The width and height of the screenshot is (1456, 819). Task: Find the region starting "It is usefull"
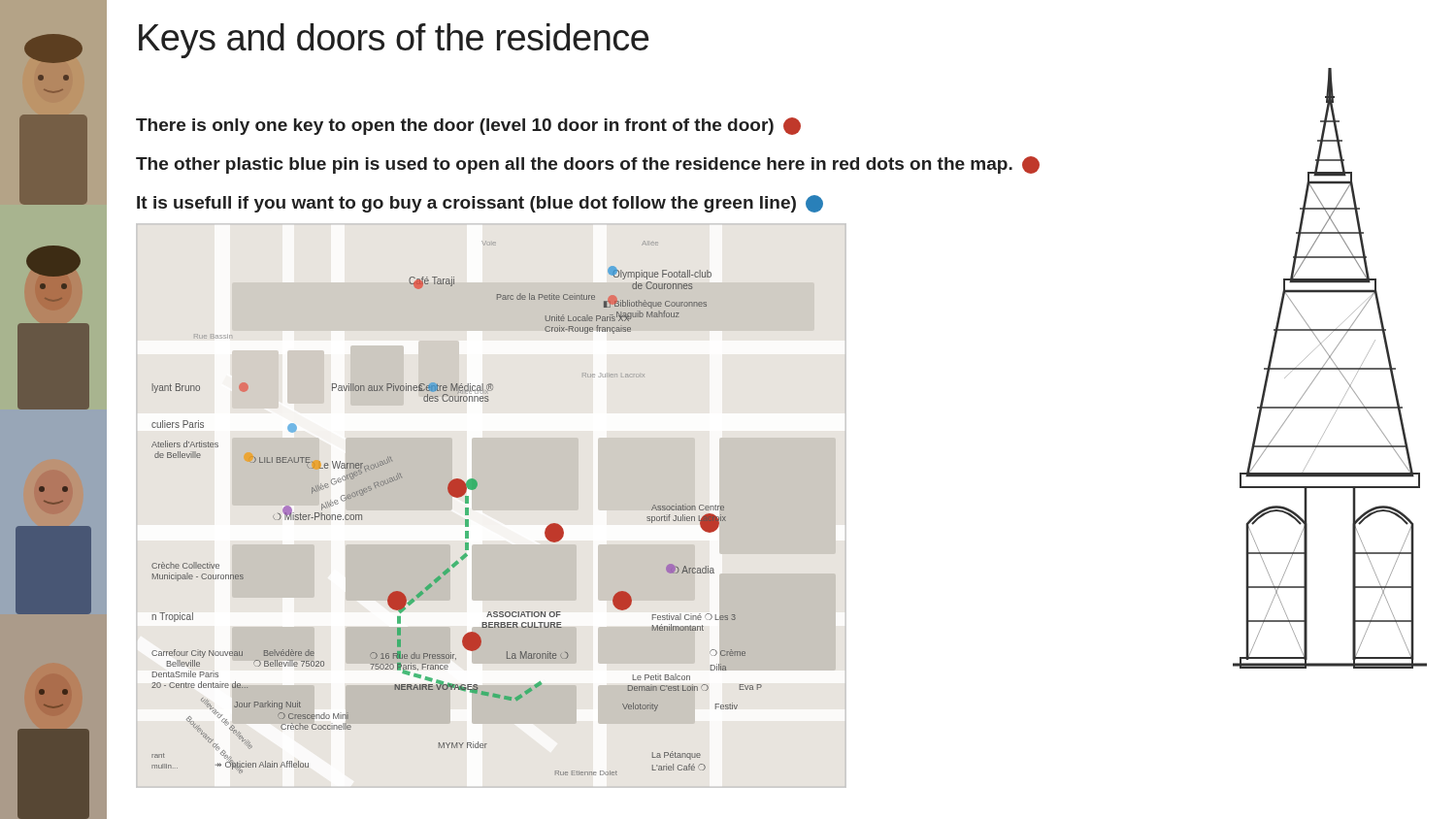coord(480,202)
